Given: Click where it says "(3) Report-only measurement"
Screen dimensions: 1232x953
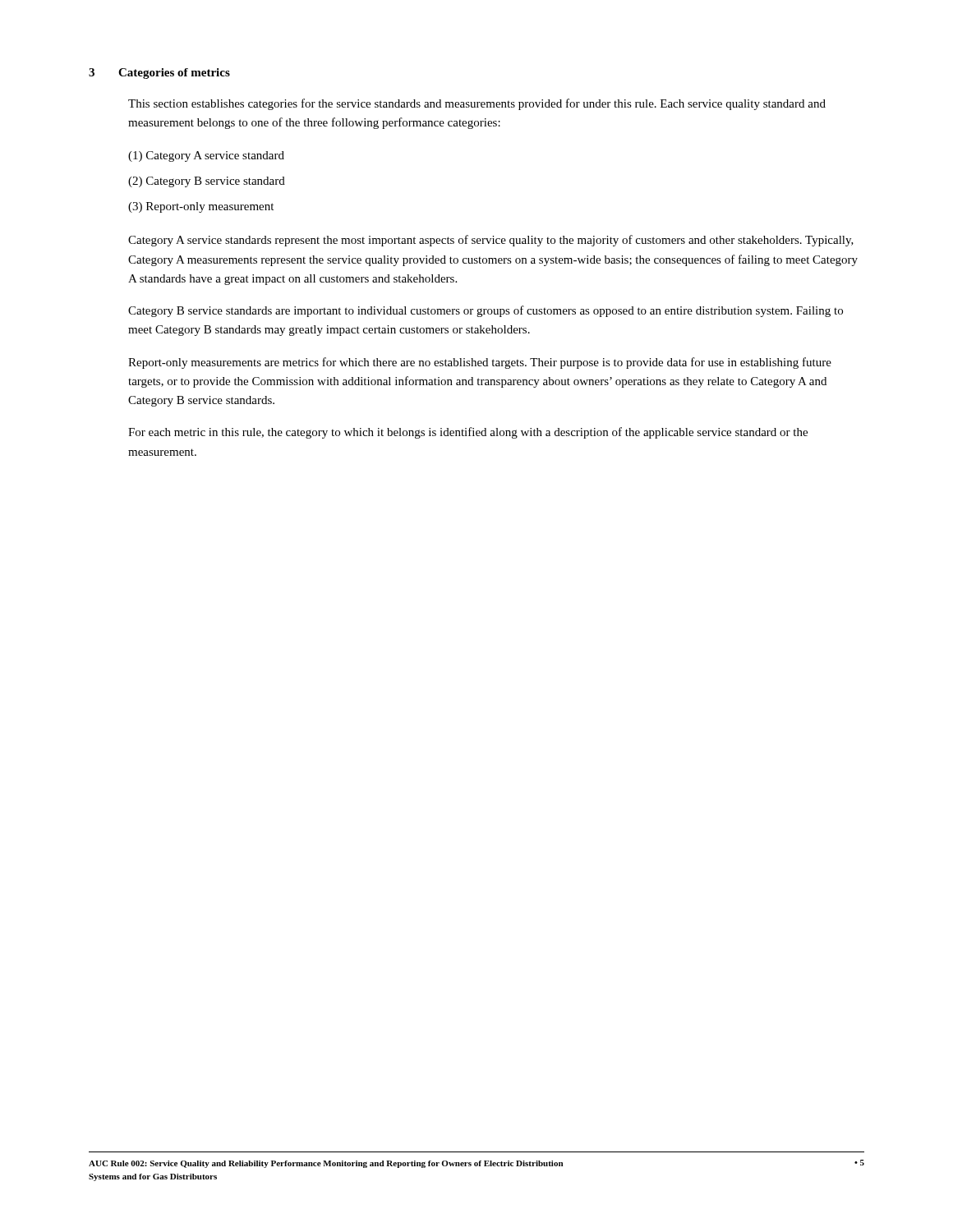Looking at the screenshot, I should [x=201, y=206].
